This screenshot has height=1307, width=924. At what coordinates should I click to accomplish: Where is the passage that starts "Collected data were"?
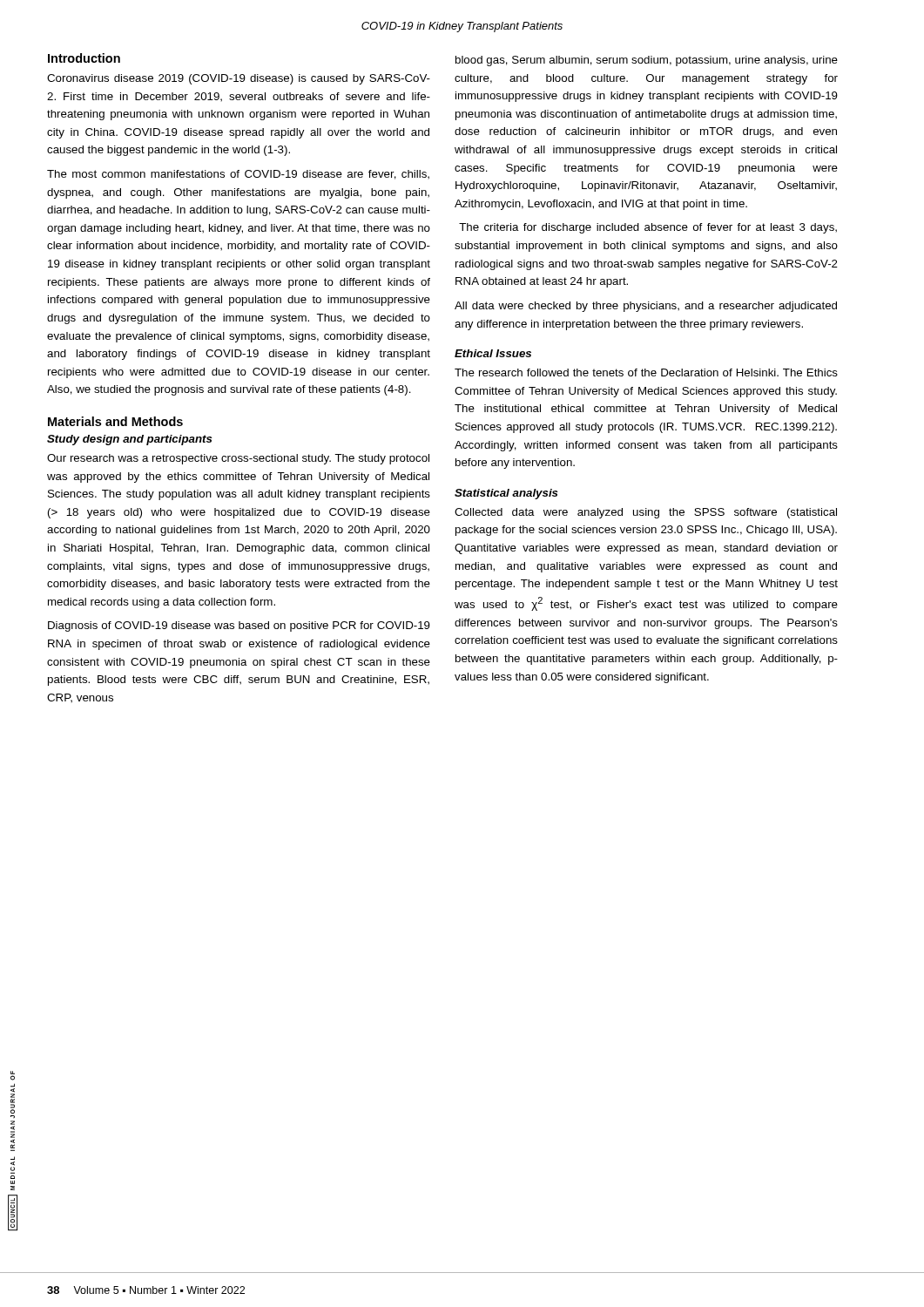click(x=646, y=594)
